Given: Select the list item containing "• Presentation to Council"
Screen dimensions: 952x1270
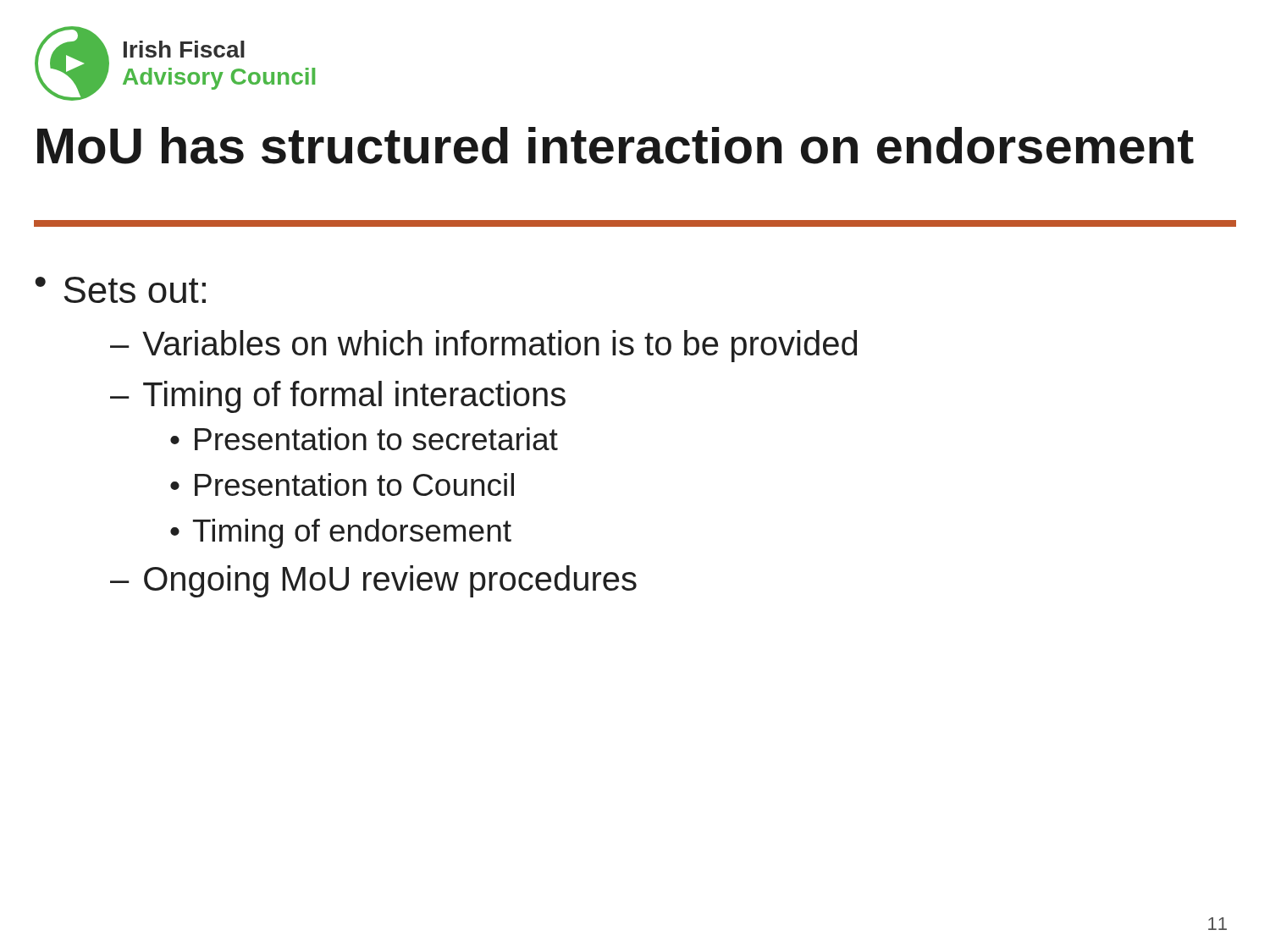Looking at the screenshot, I should (x=343, y=486).
